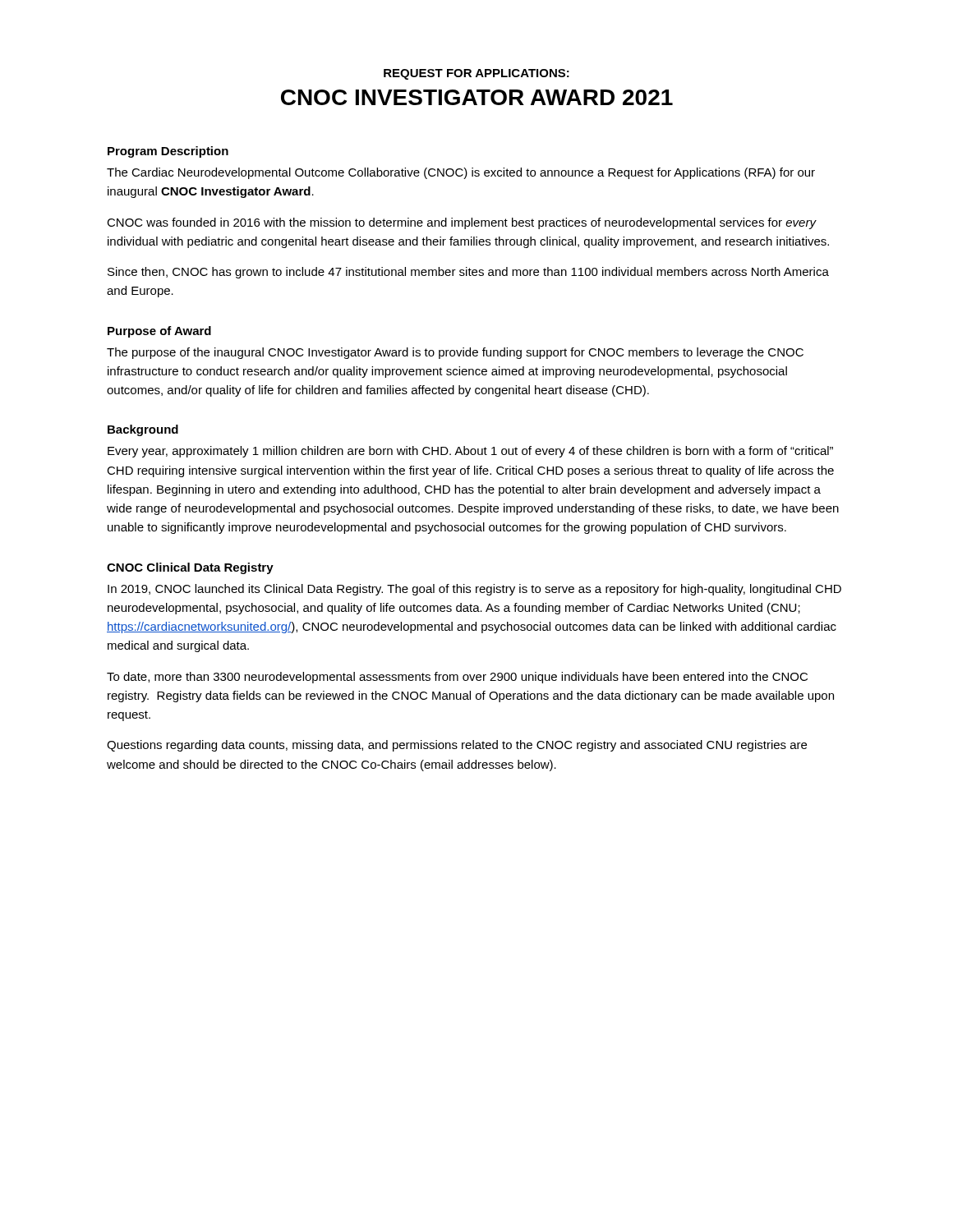The height and width of the screenshot is (1232, 953).
Task: Point to "REQUEST FOR APPLICATIONS:"
Action: [x=476, y=73]
